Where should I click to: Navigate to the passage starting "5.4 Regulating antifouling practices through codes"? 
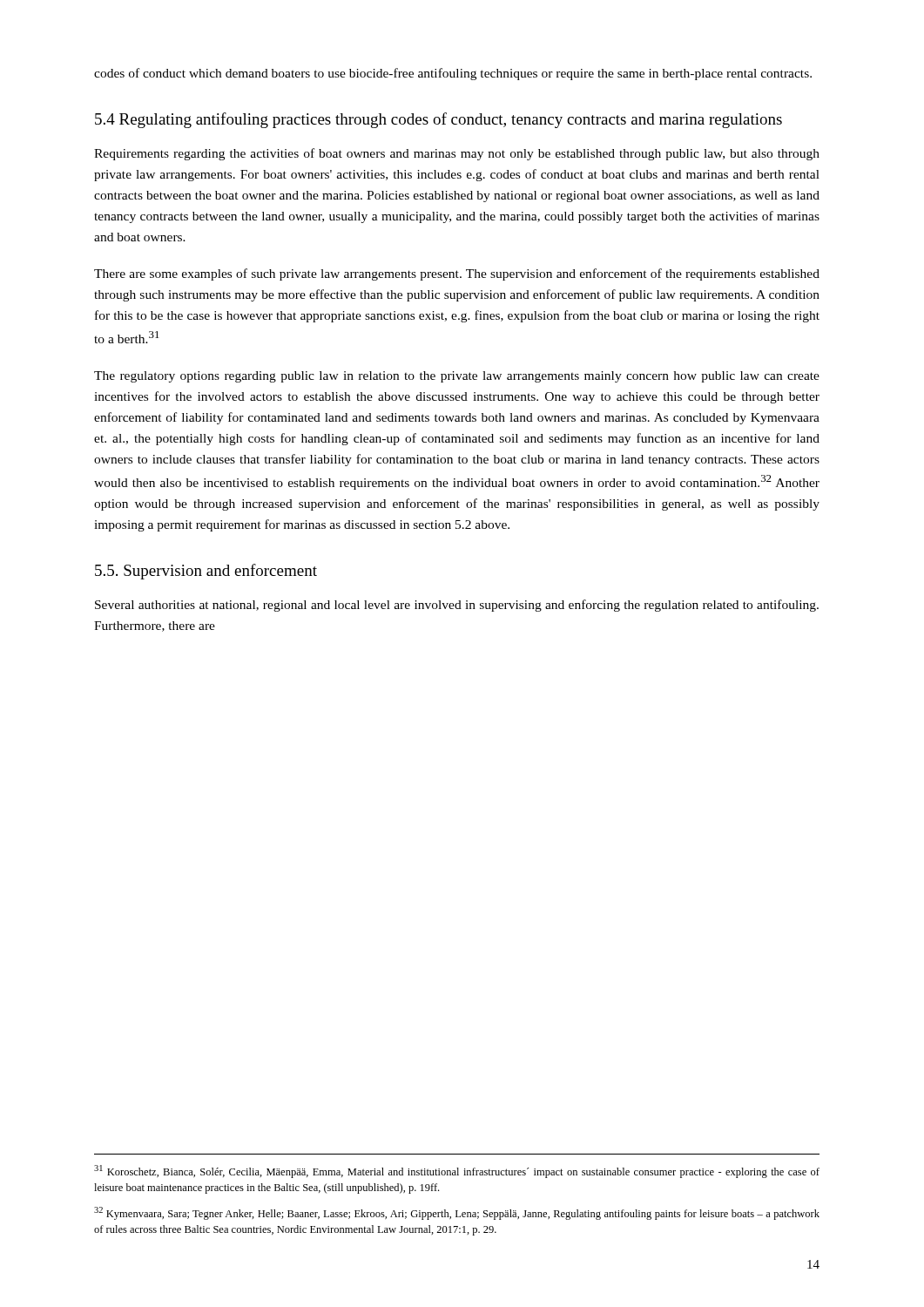(457, 119)
